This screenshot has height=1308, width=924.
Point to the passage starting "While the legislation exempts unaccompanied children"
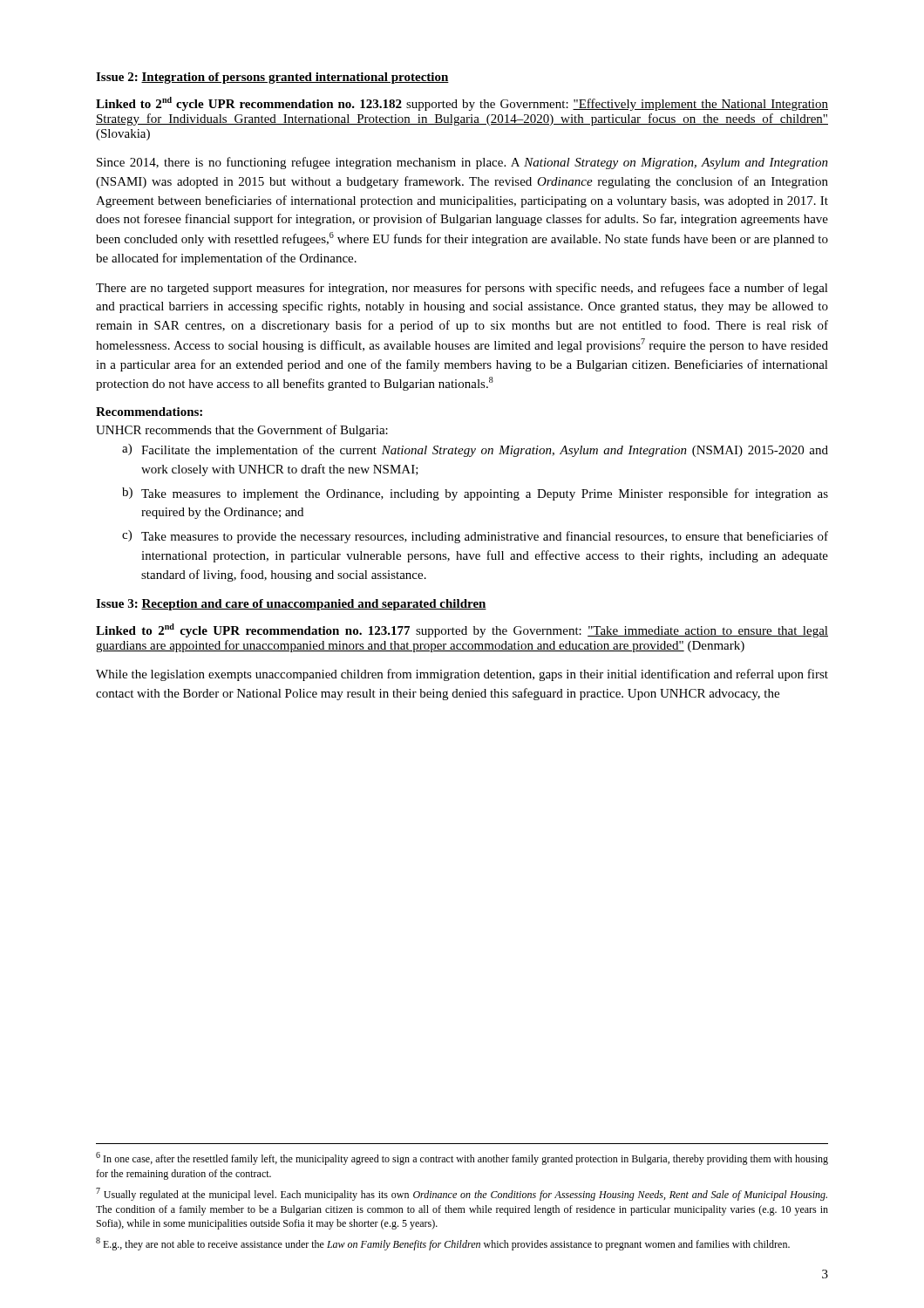[x=462, y=684]
